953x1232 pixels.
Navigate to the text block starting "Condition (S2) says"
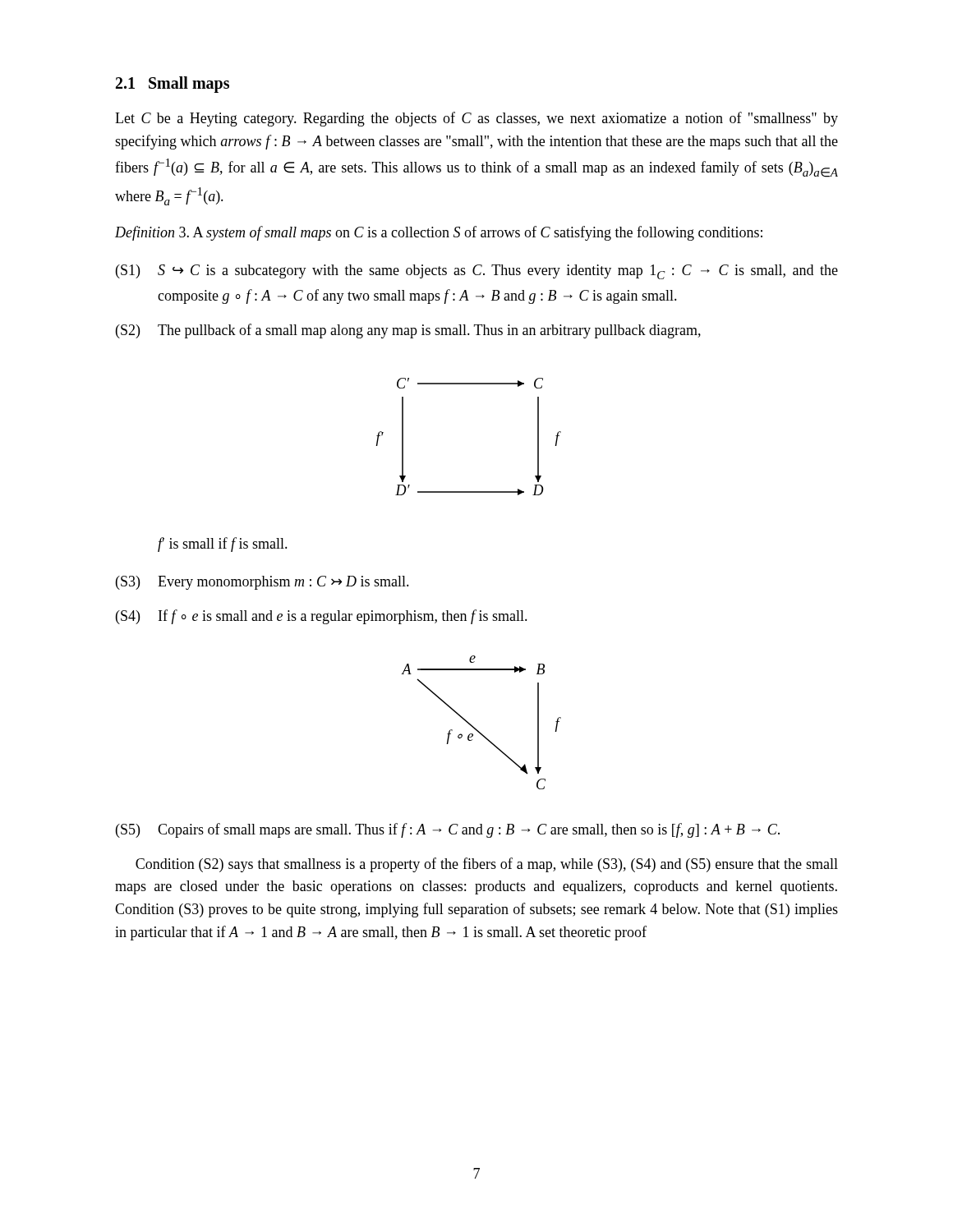click(x=476, y=898)
